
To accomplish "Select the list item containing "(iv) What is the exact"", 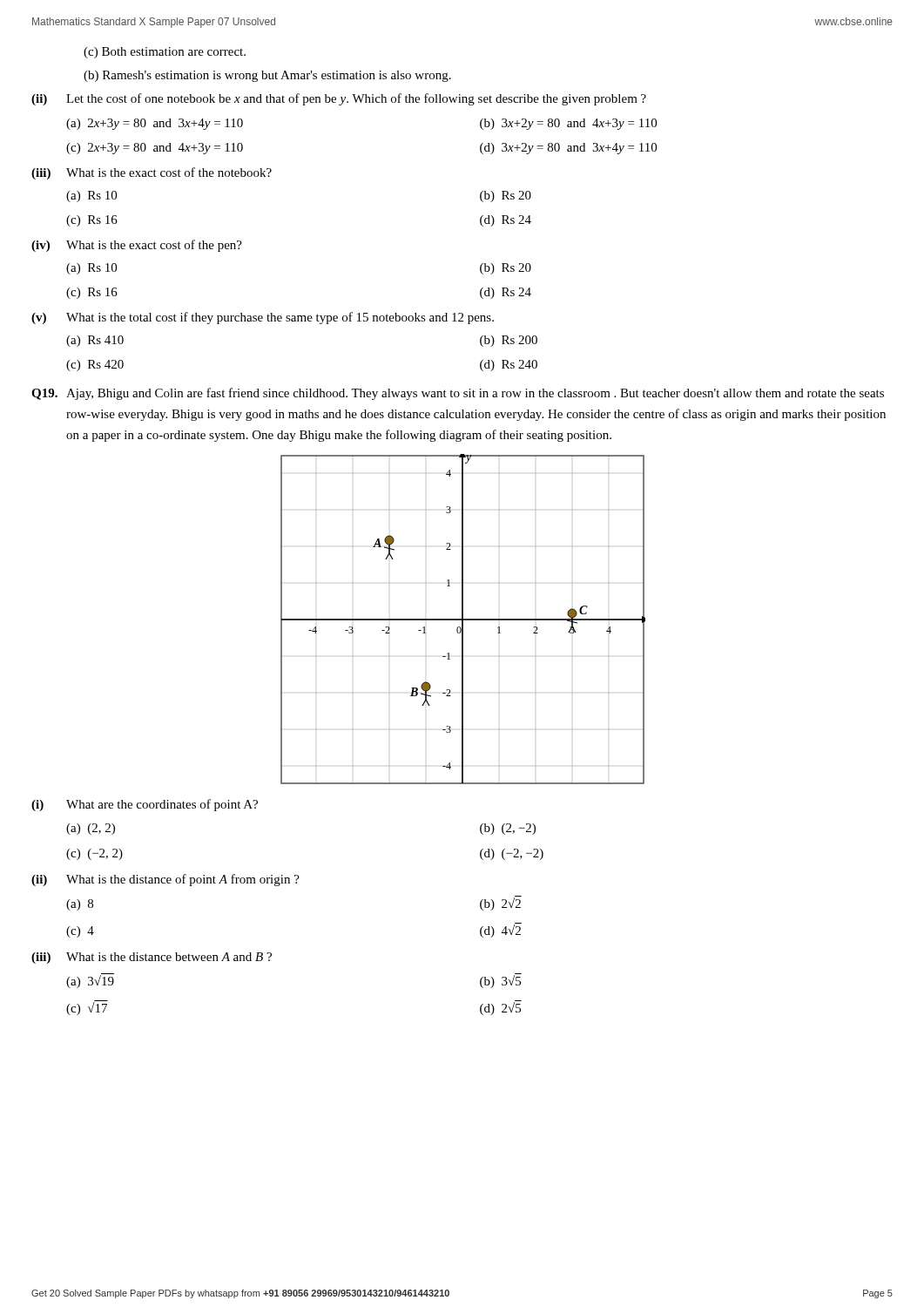I will pos(137,245).
